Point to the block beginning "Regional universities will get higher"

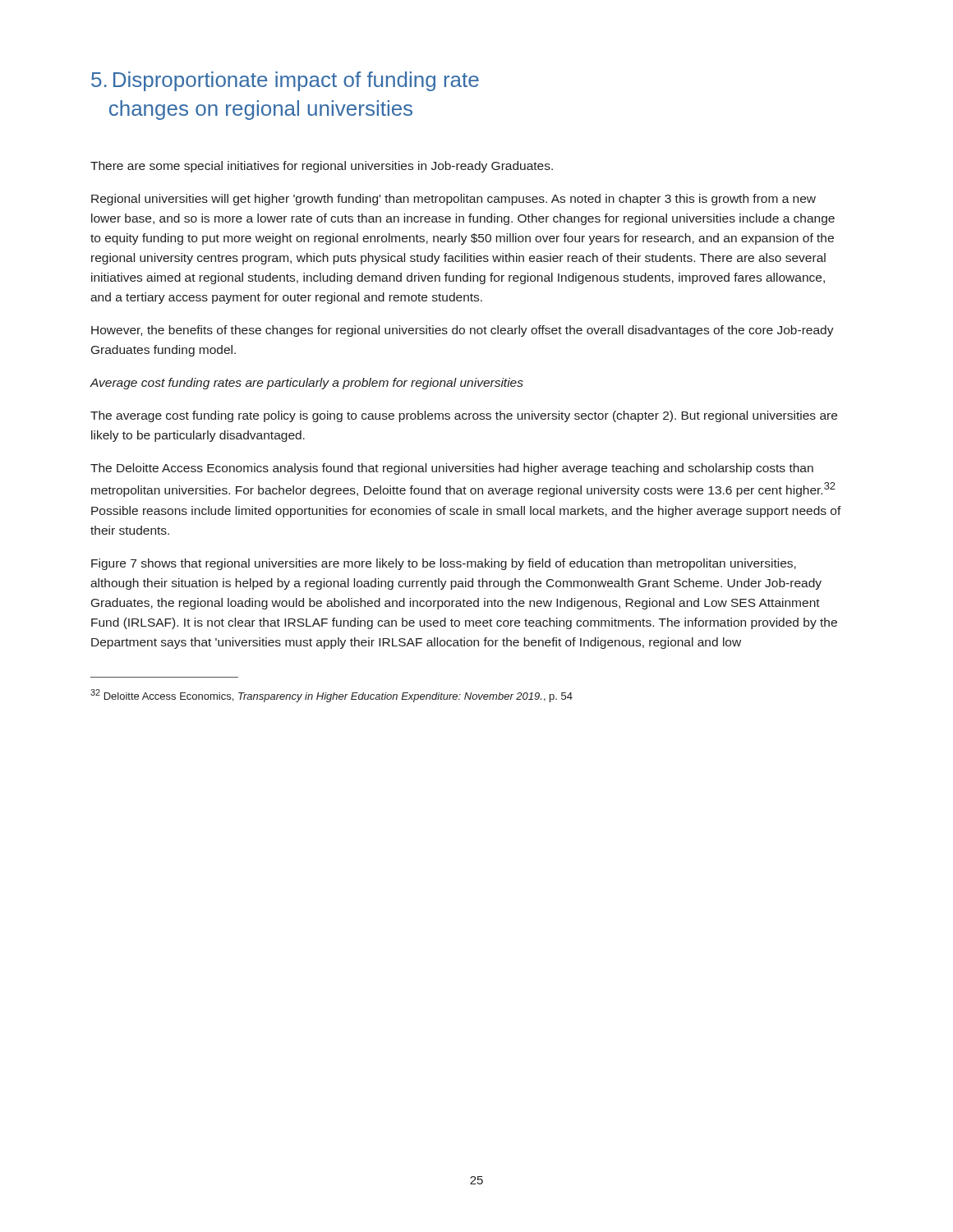tap(463, 248)
